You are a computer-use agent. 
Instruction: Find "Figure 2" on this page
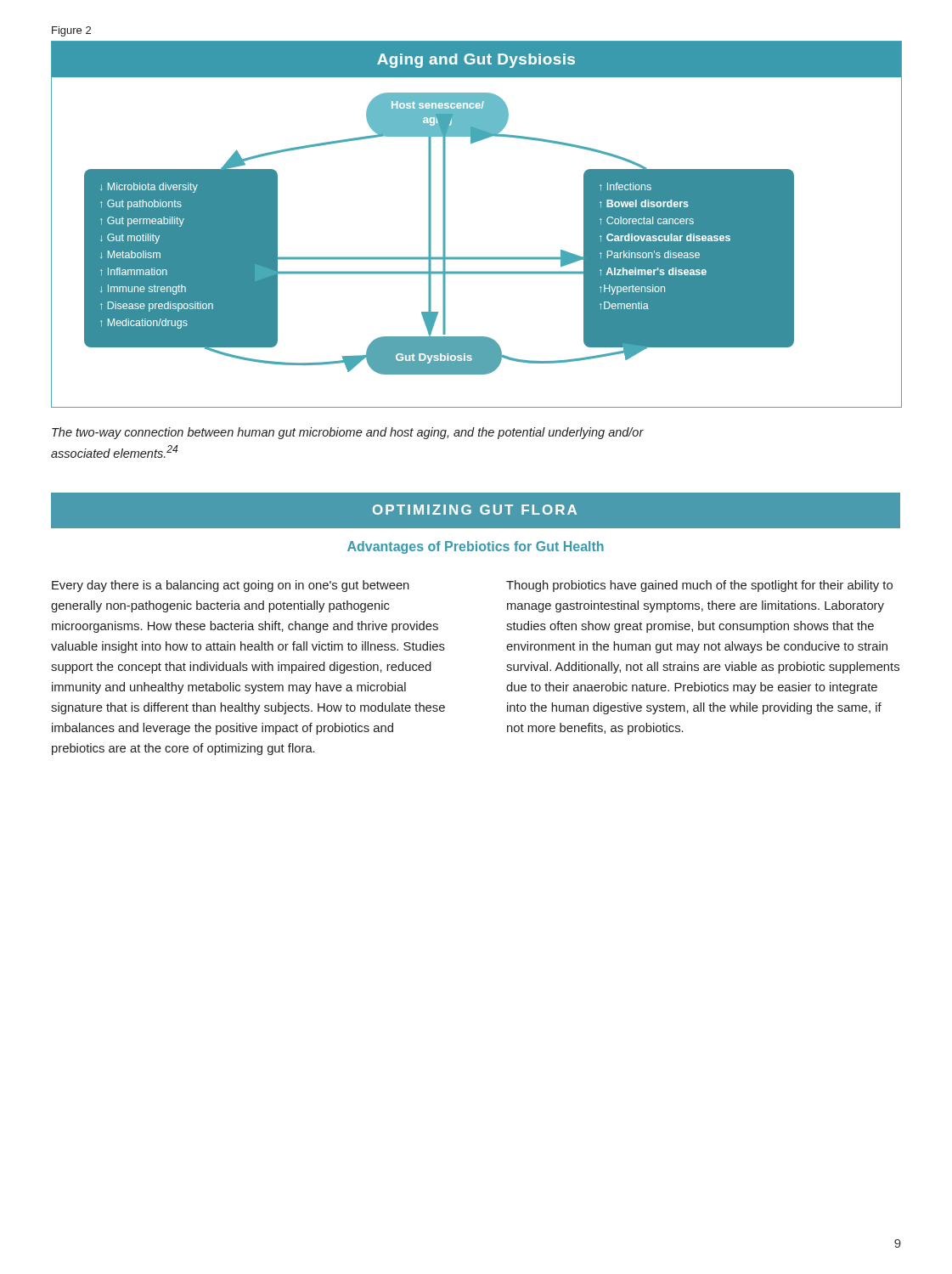71,30
